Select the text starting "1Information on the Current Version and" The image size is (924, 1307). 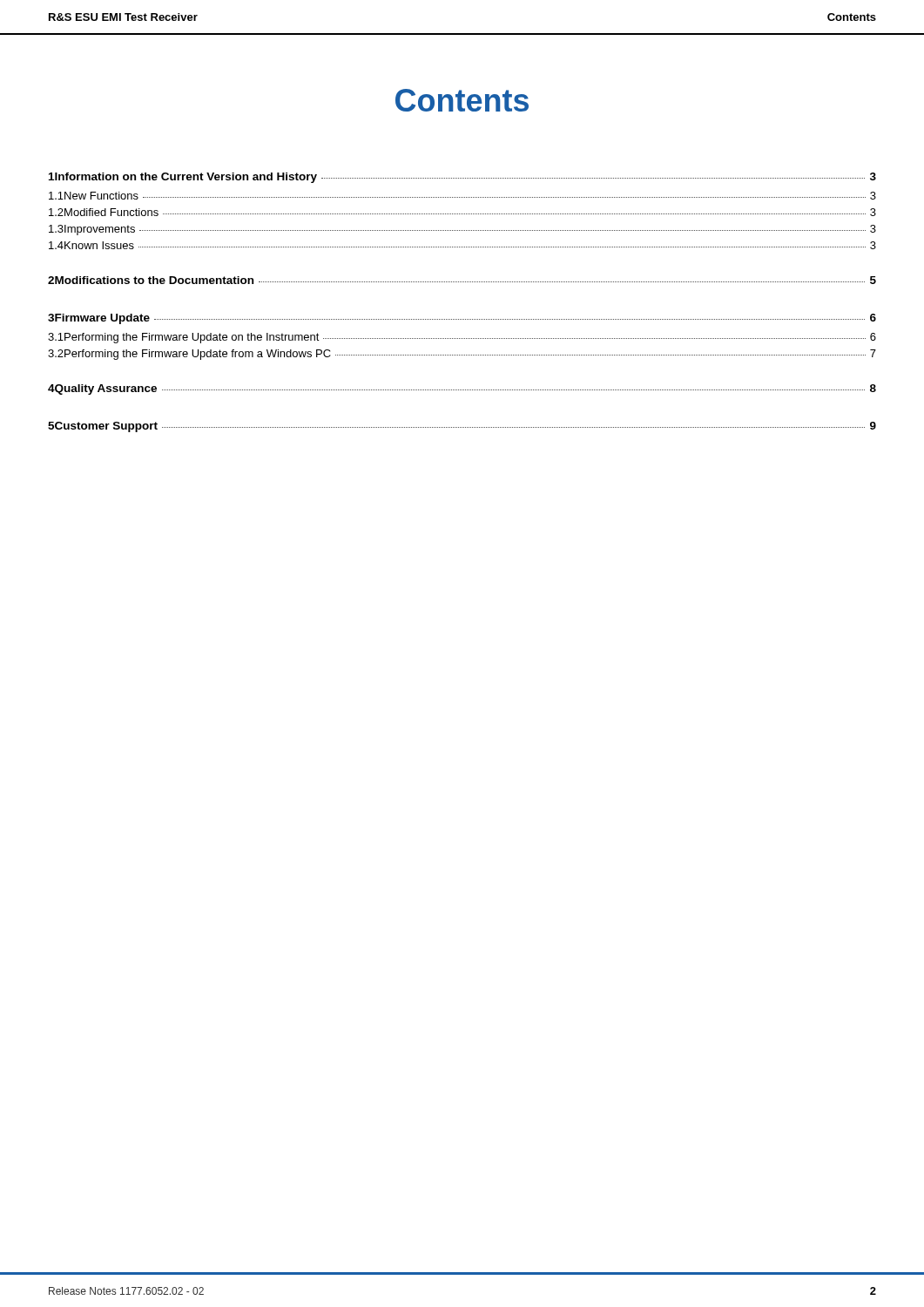(462, 176)
